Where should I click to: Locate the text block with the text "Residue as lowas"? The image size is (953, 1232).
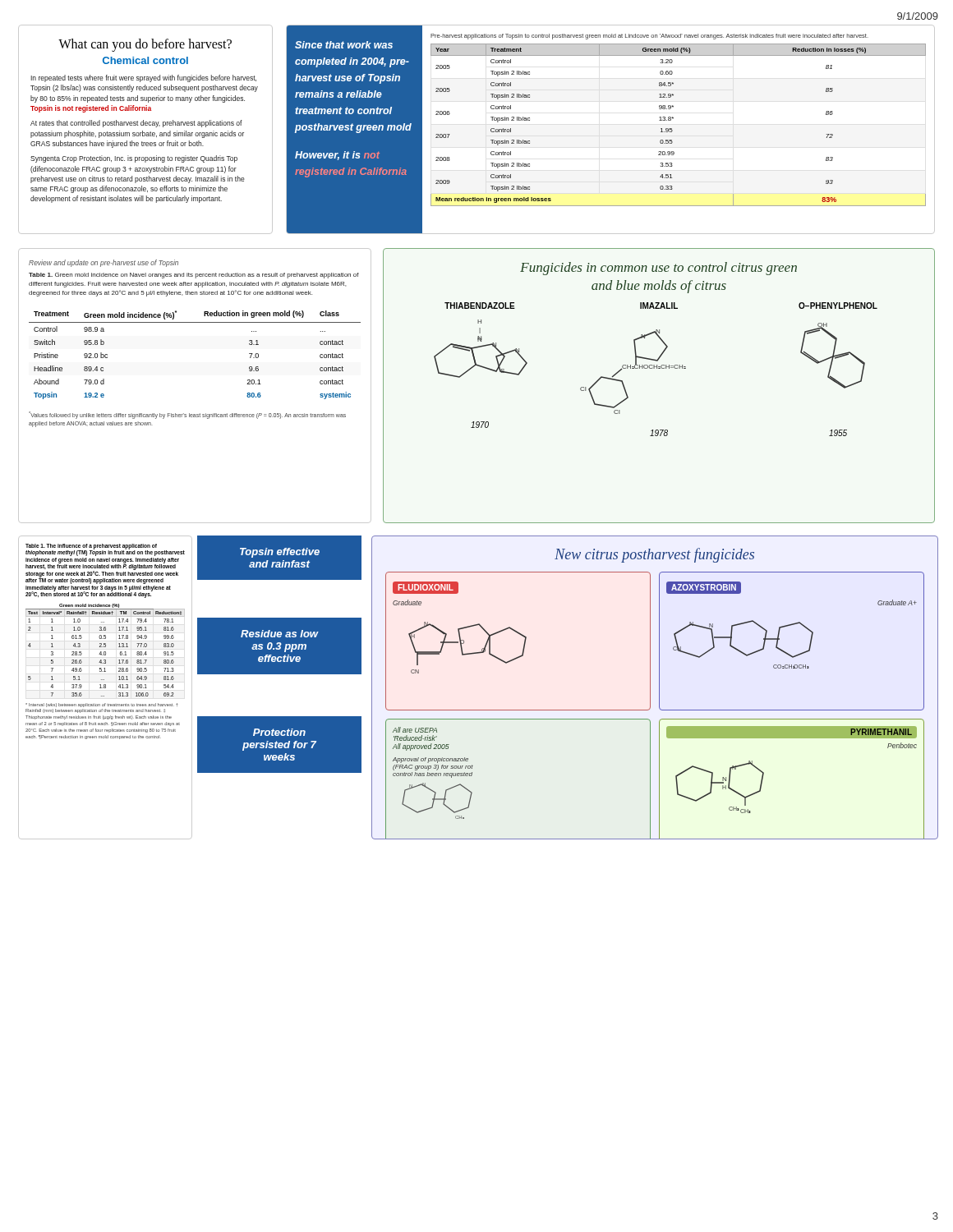tap(279, 646)
